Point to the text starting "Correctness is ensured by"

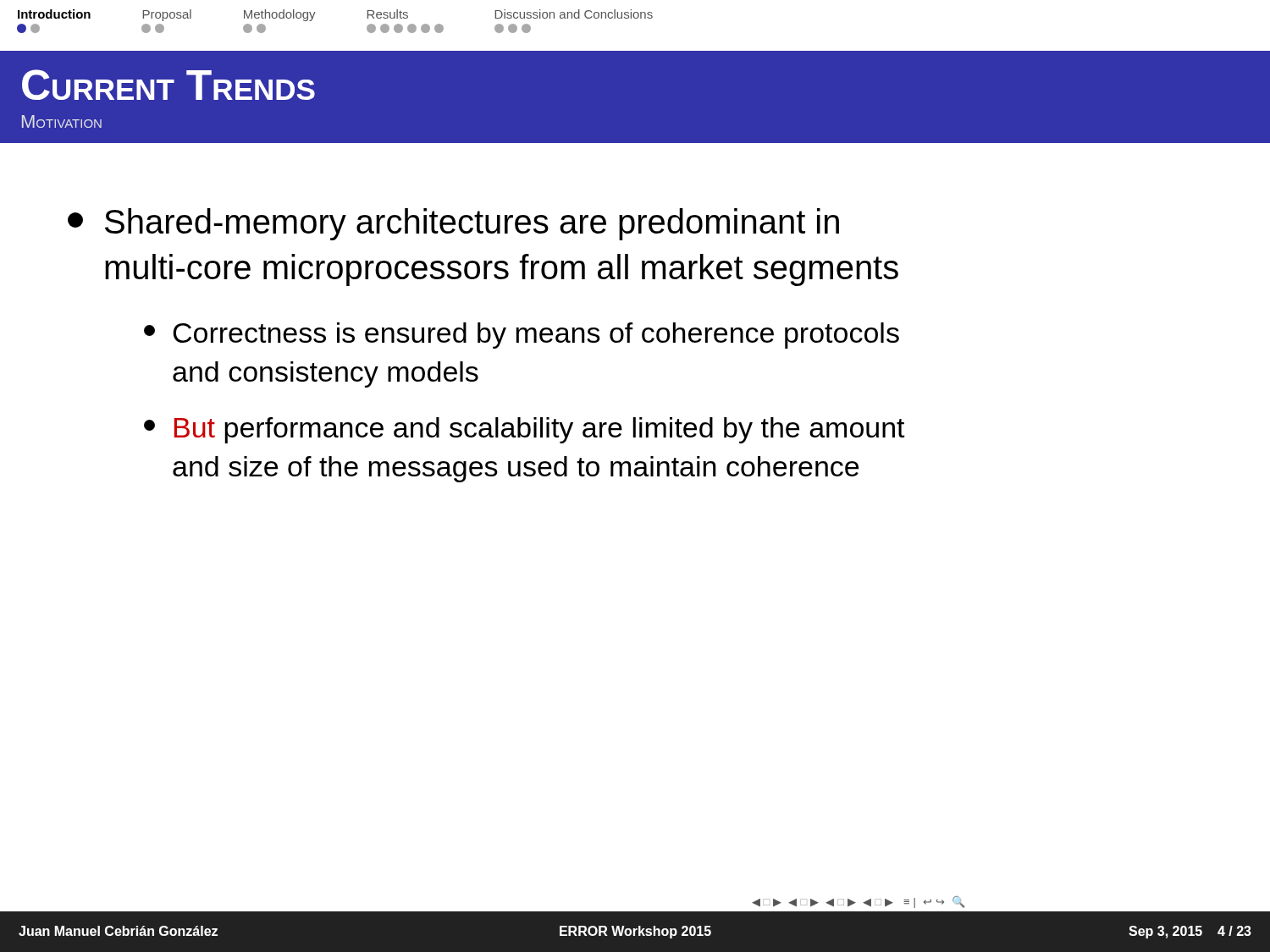(536, 352)
